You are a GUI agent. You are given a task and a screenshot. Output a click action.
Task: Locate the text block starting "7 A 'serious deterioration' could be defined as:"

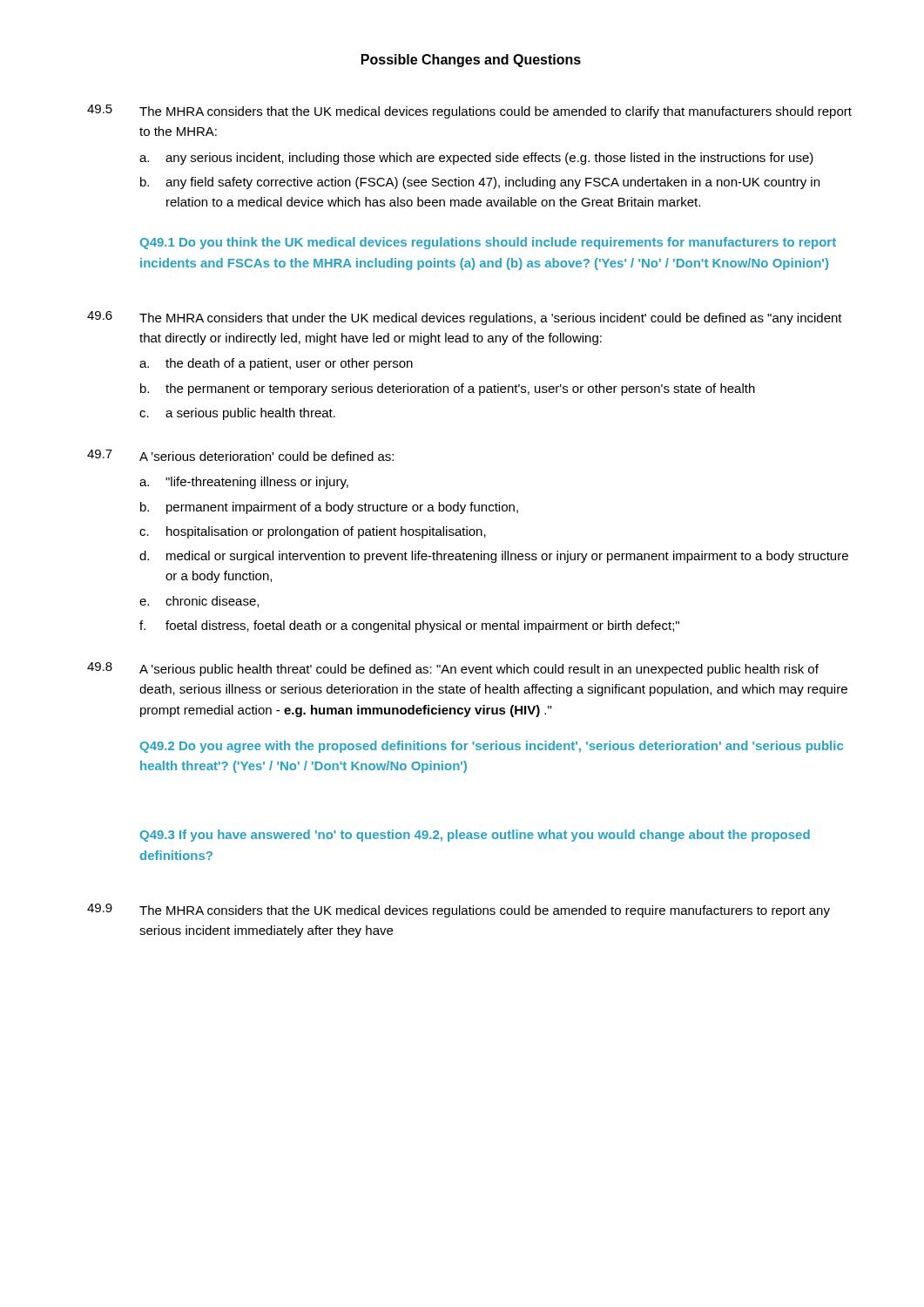coord(471,543)
